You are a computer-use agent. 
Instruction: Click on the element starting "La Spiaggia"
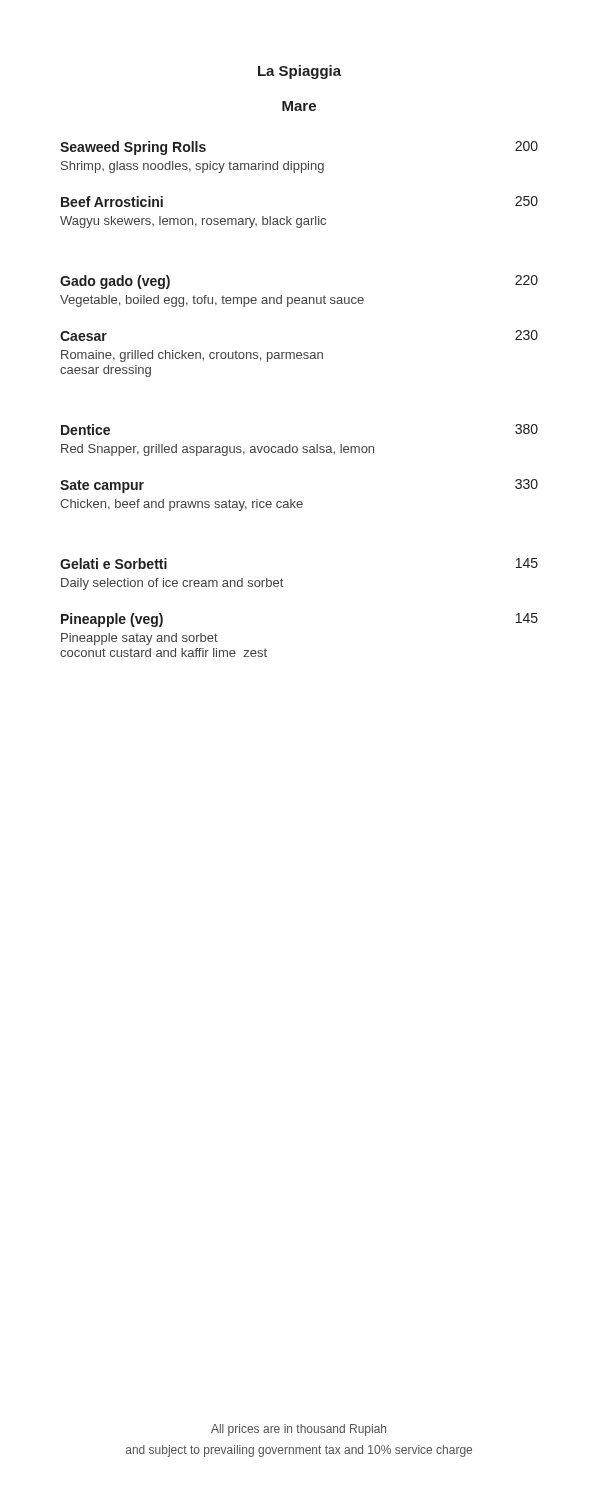click(299, 70)
